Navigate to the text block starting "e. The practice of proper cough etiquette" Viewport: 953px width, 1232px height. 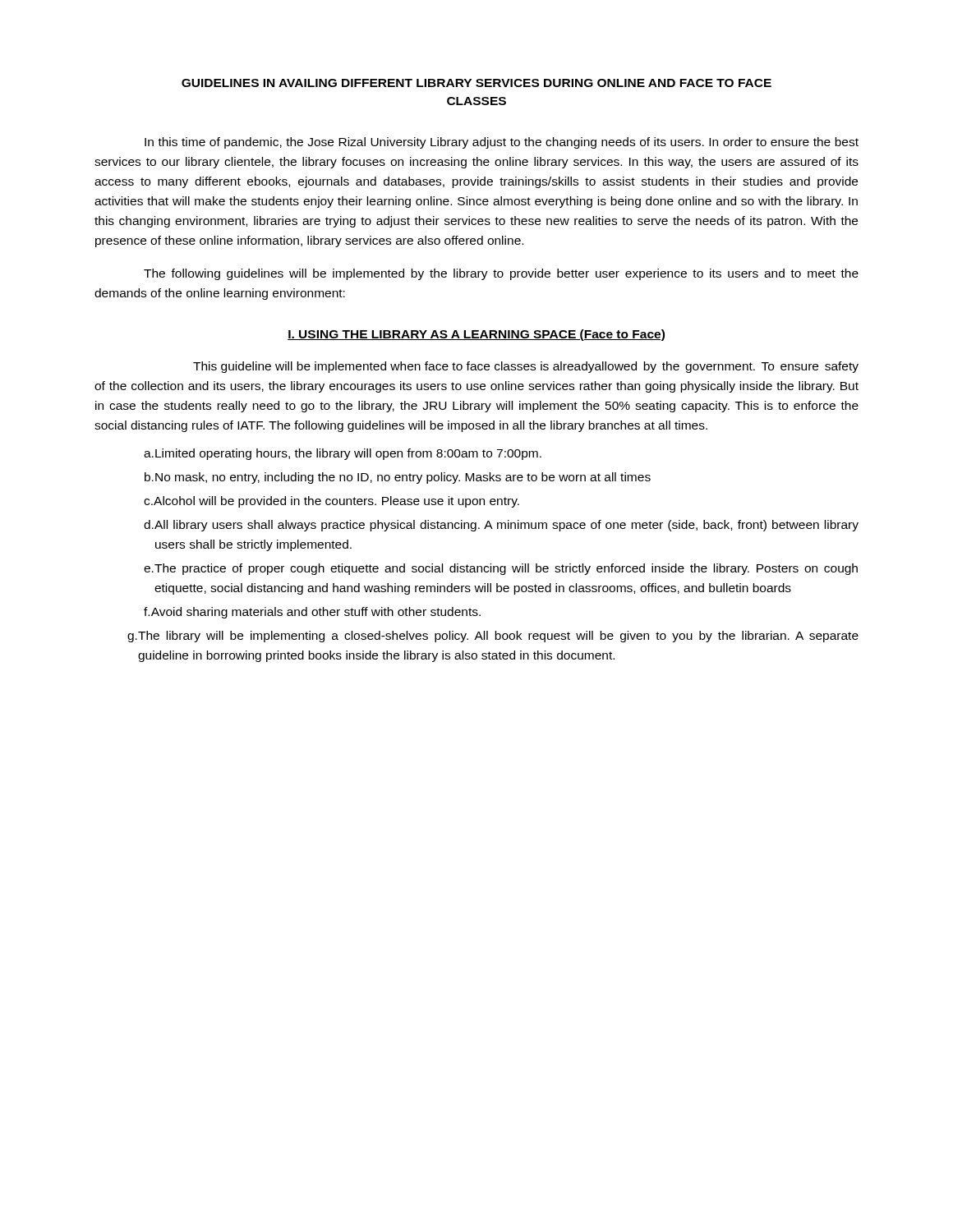point(476,578)
